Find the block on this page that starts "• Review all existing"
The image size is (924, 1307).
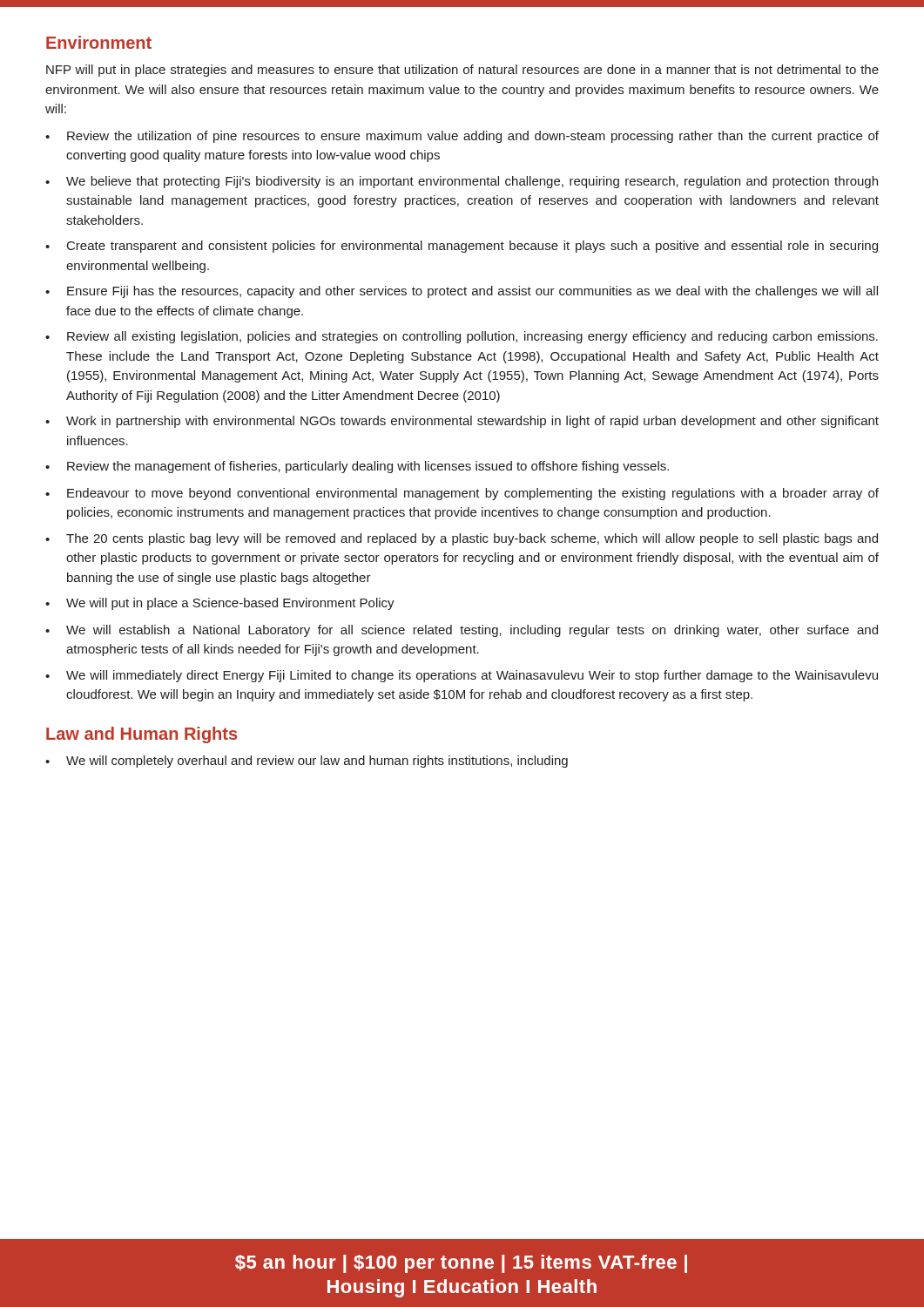pos(462,366)
